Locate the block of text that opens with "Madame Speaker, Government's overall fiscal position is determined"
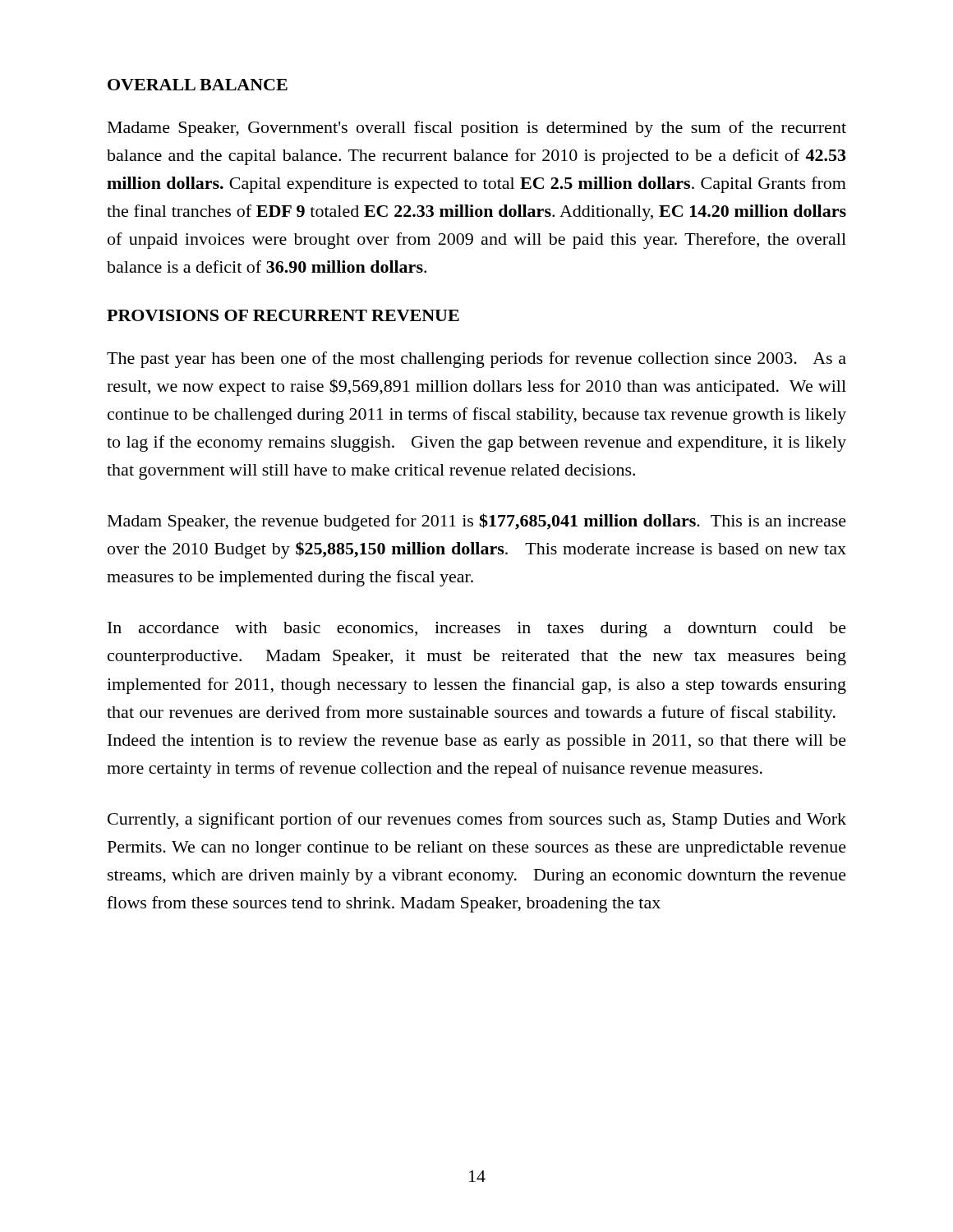 [476, 197]
